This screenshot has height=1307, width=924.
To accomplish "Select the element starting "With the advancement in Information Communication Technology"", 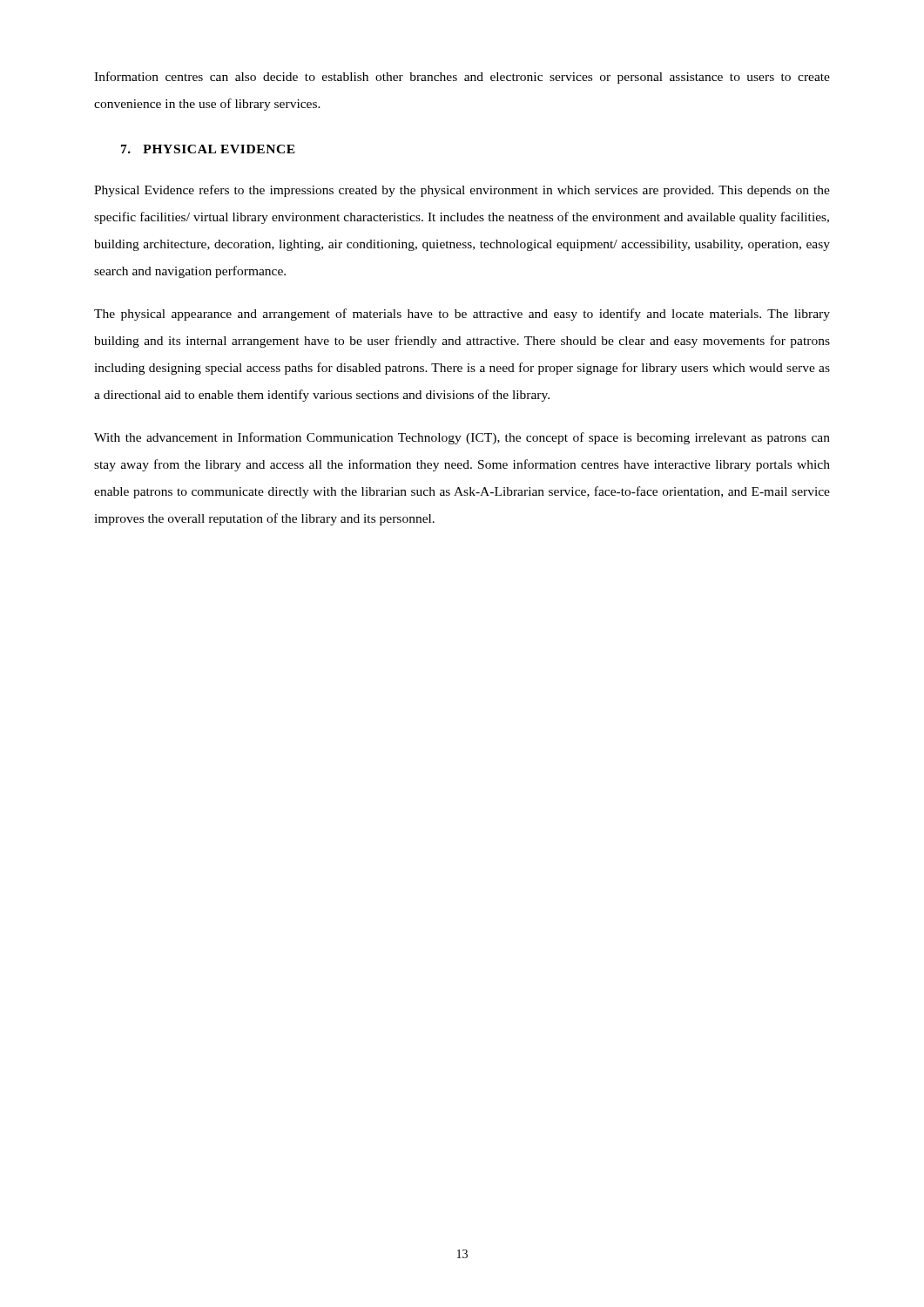I will coord(462,478).
